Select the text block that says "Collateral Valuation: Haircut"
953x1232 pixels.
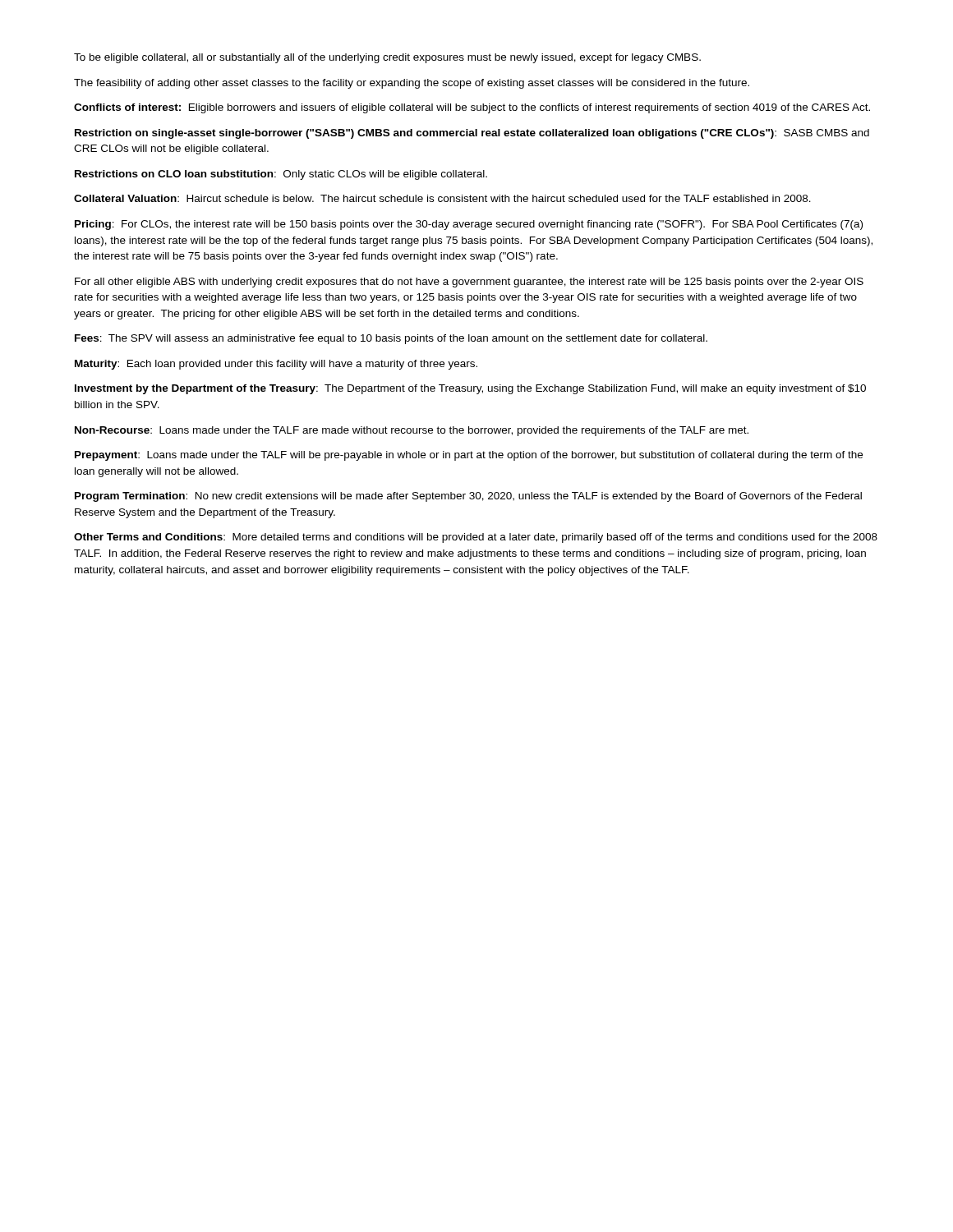[443, 199]
